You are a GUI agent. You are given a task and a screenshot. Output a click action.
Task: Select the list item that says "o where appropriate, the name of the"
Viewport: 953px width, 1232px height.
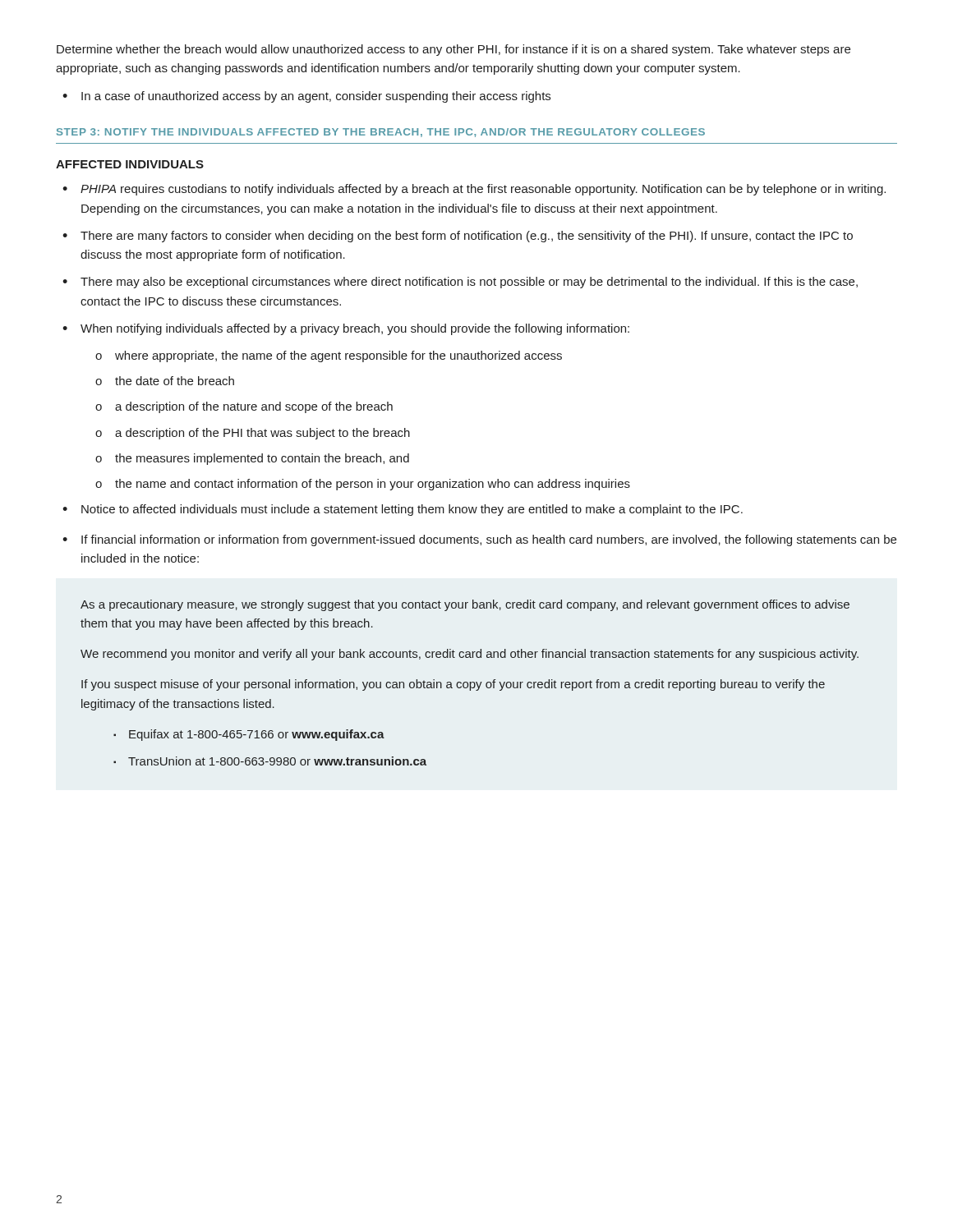(x=496, y=355)
